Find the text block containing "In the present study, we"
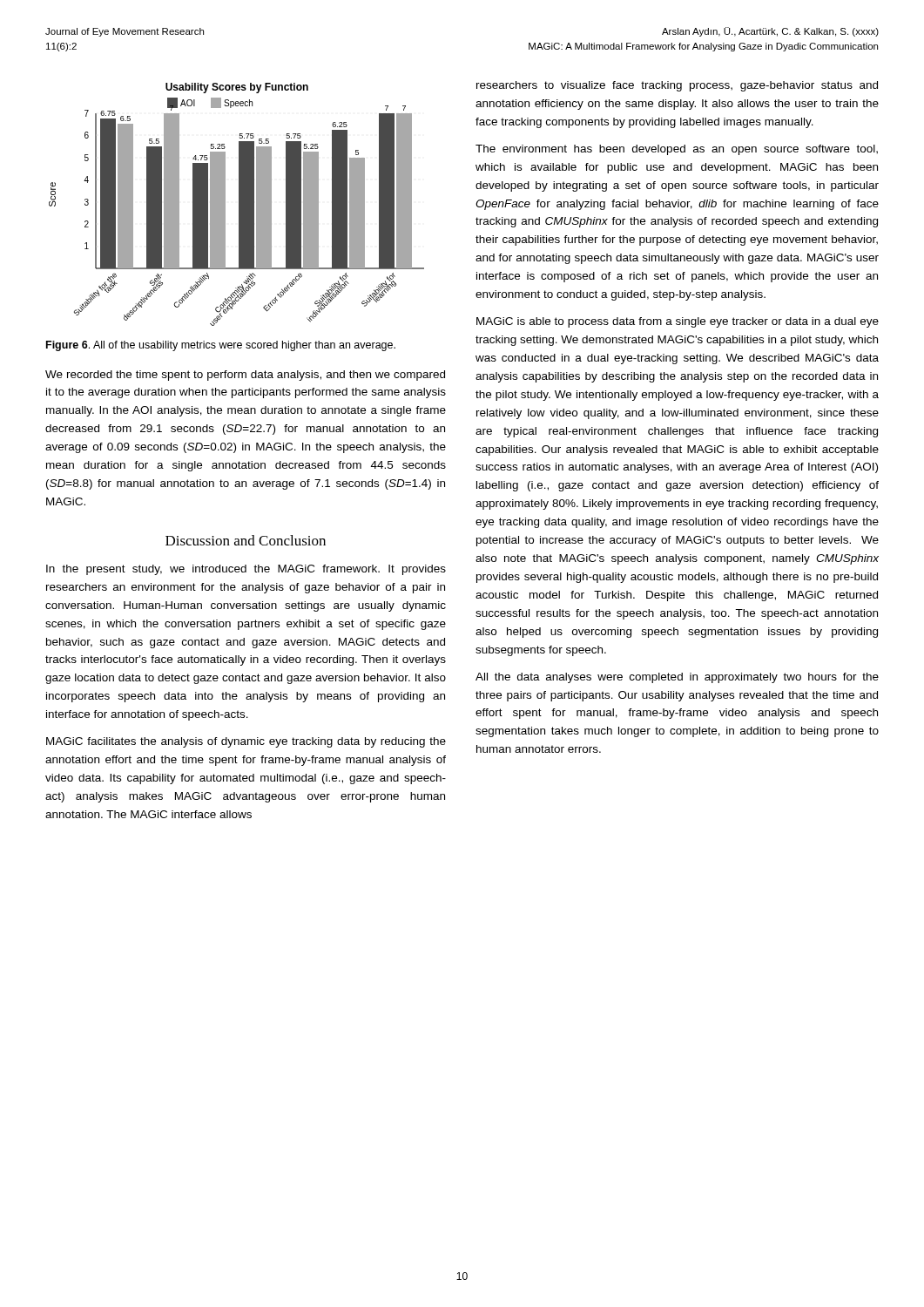Image resolution: width=924 pixels, height=1307 pixels. click(246, 641)
